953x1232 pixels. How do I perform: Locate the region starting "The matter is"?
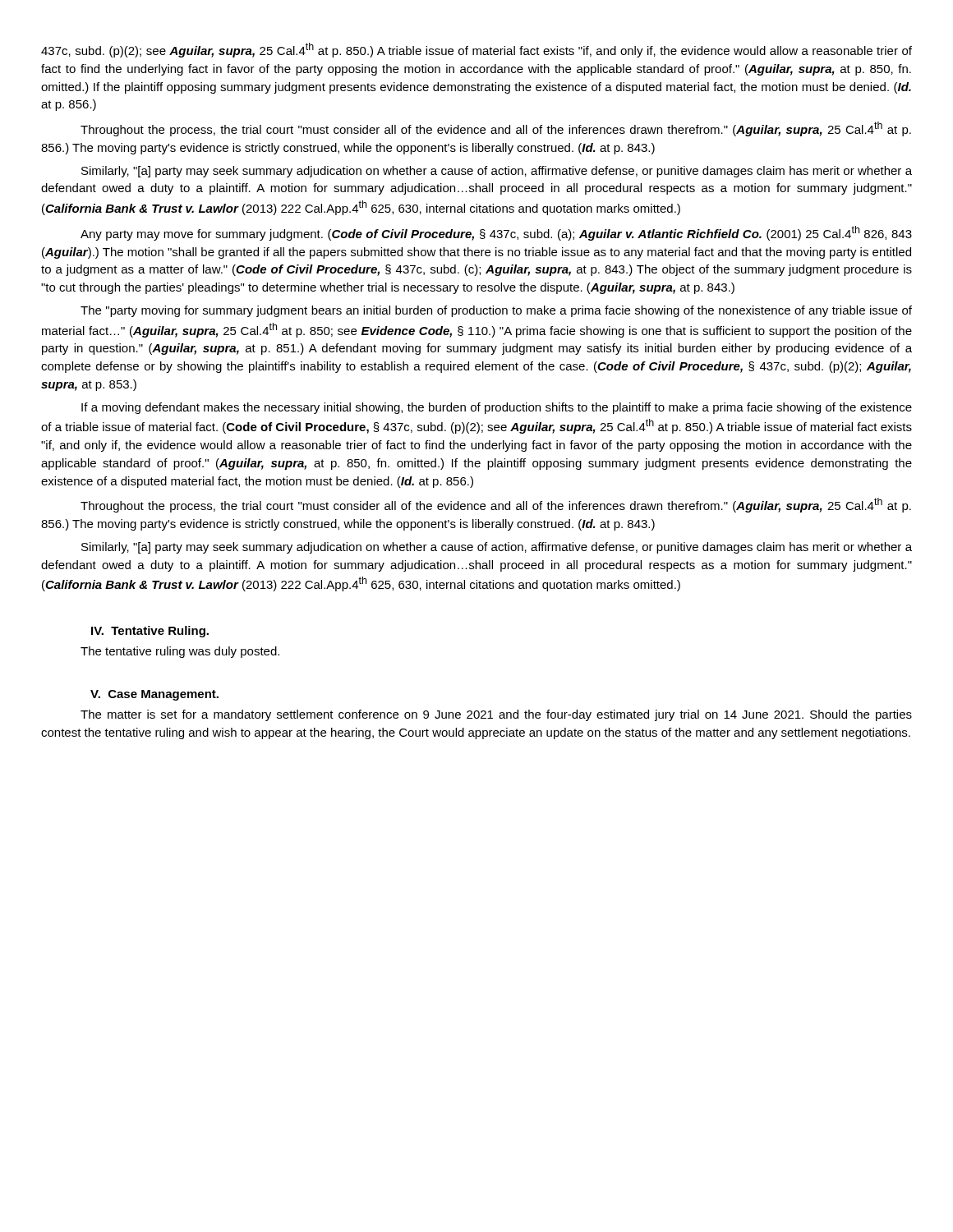tap(476, 723)
